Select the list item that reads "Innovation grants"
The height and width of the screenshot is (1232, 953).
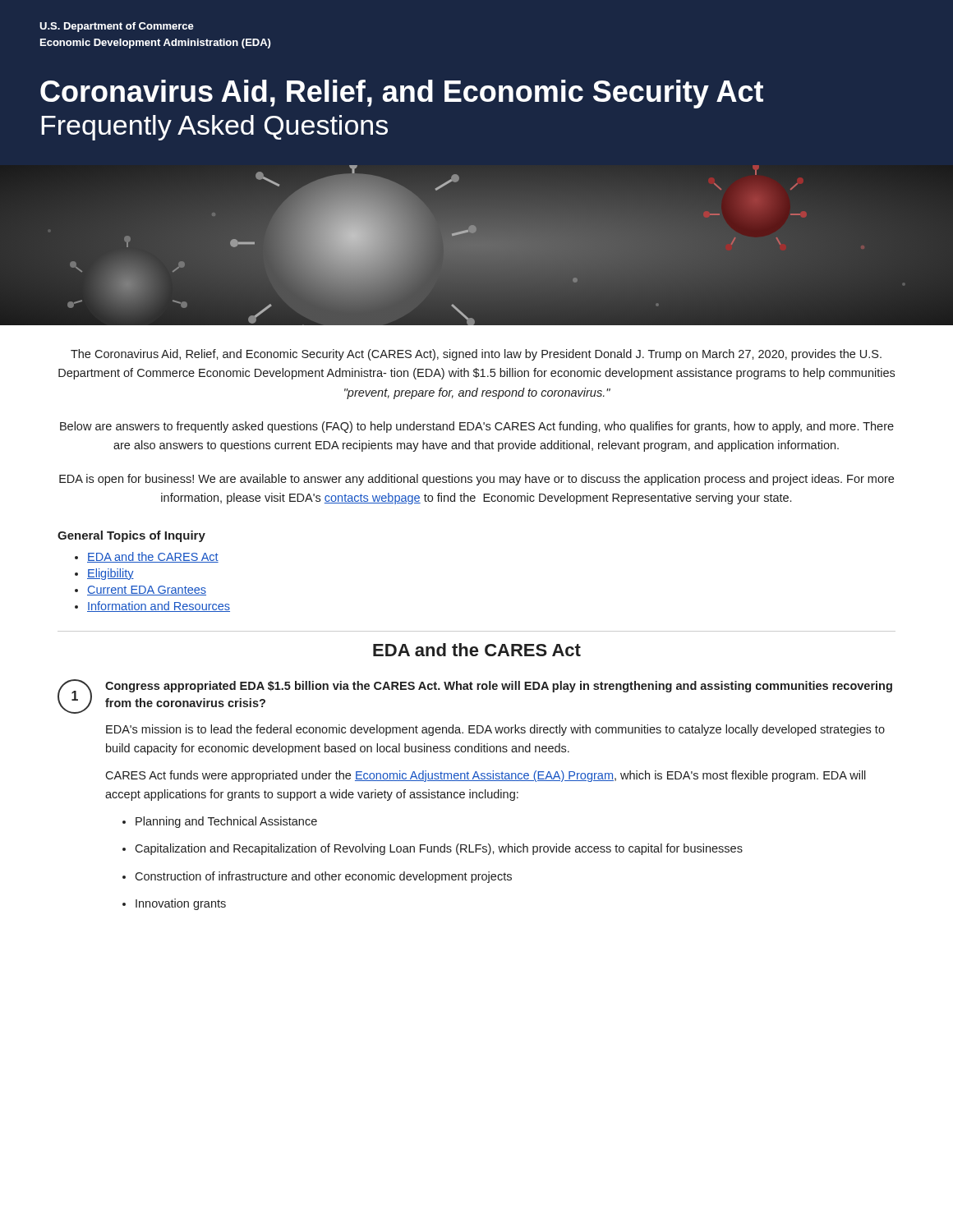180,903
